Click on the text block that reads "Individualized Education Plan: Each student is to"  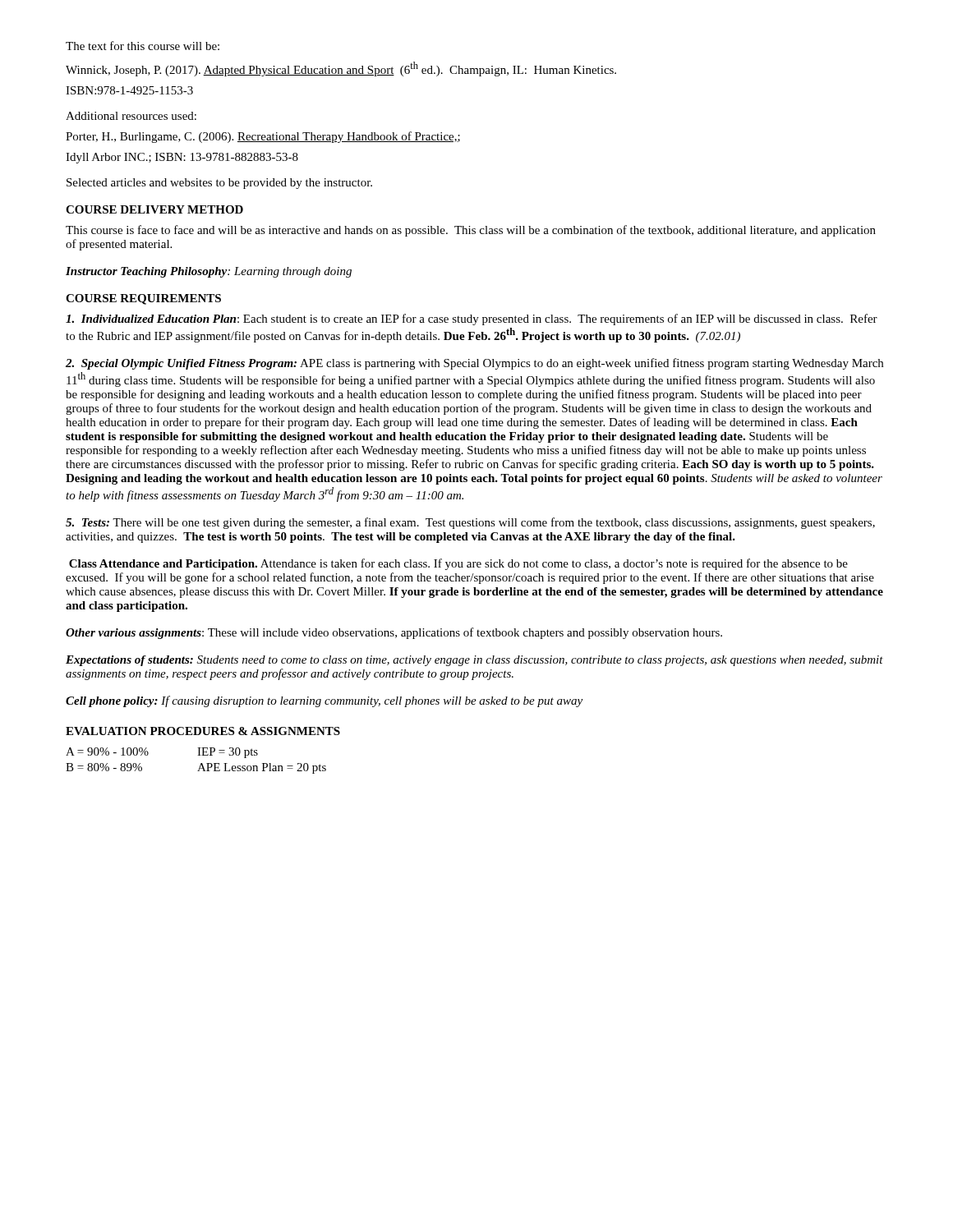(x=476, y=328)
